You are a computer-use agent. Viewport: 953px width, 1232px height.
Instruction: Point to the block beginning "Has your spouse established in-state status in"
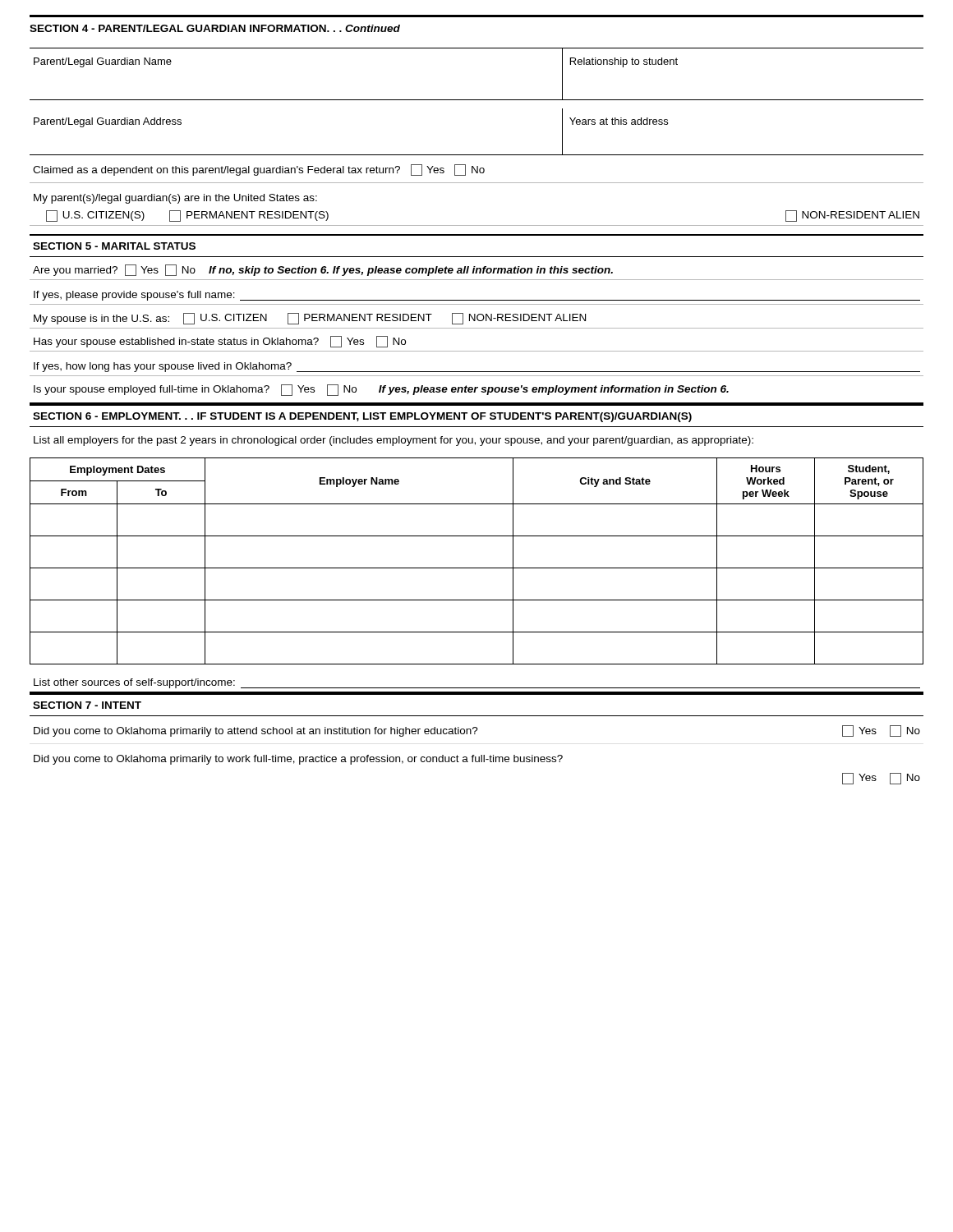point(220,341)
